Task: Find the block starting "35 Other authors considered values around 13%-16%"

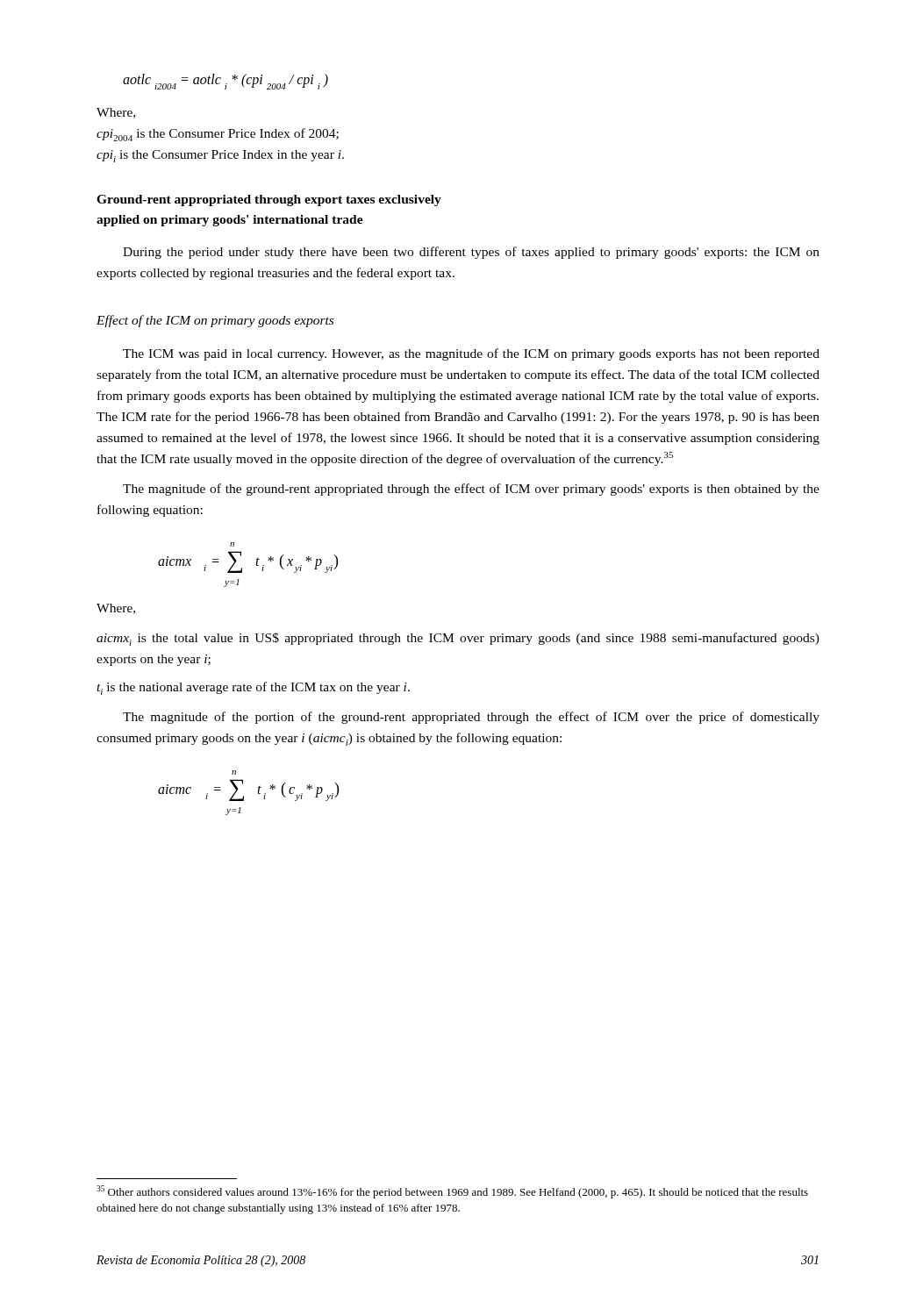Action: tap(452, 1199)
